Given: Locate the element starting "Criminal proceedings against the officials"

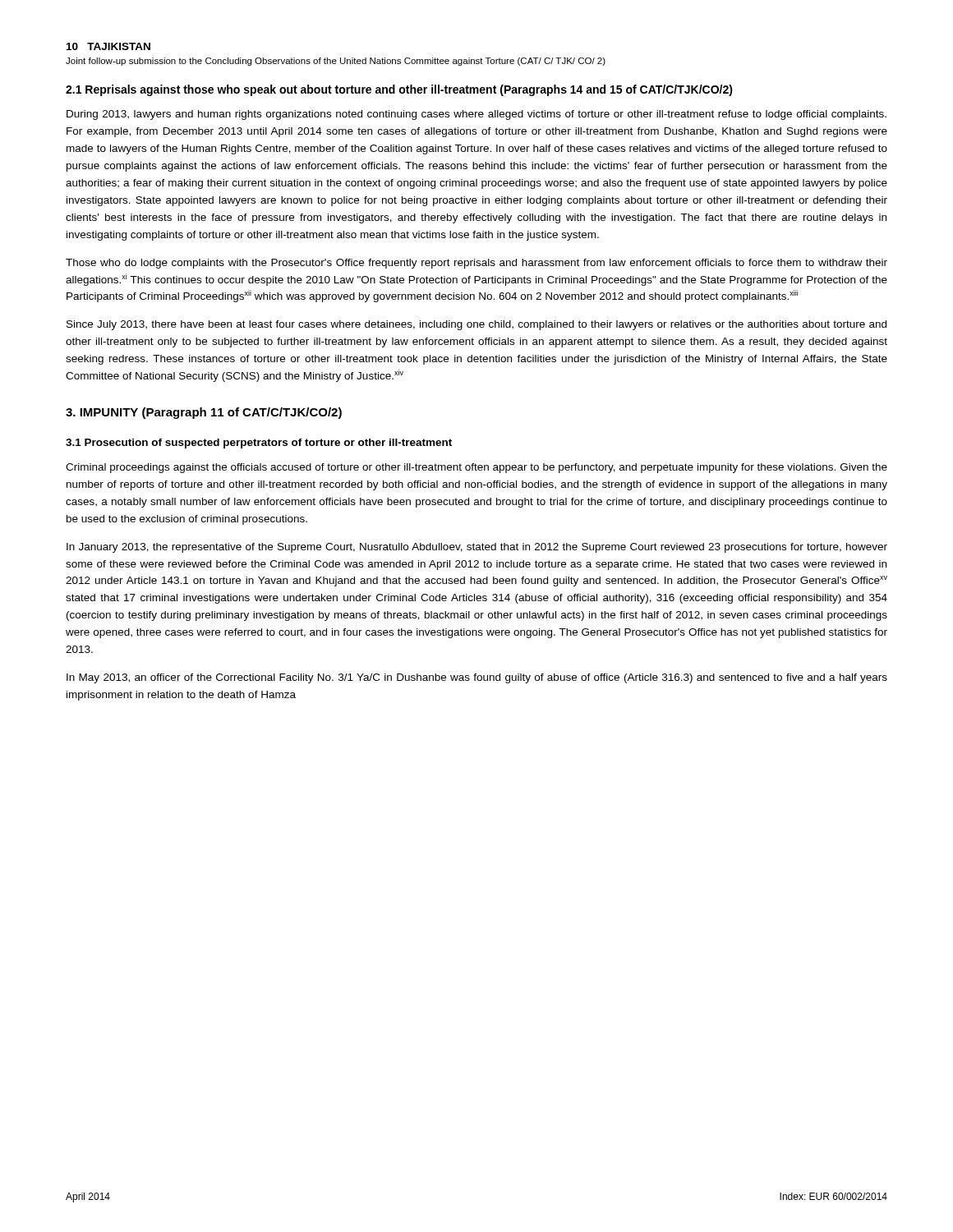Looking at the screenshot, I should pyautogui.click(x=476, y=493).
